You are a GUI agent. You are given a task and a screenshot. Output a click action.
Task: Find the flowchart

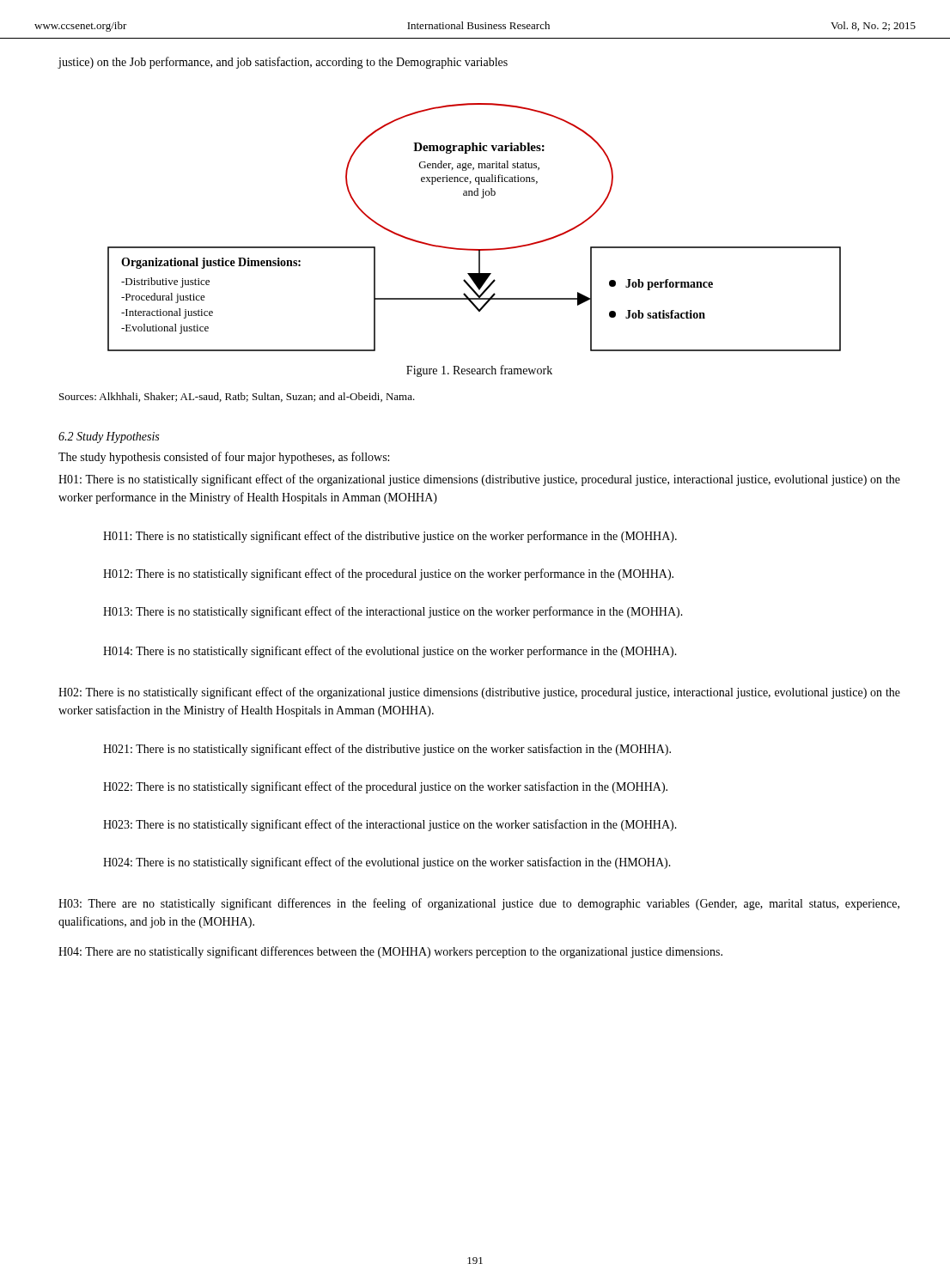[479, 222]
